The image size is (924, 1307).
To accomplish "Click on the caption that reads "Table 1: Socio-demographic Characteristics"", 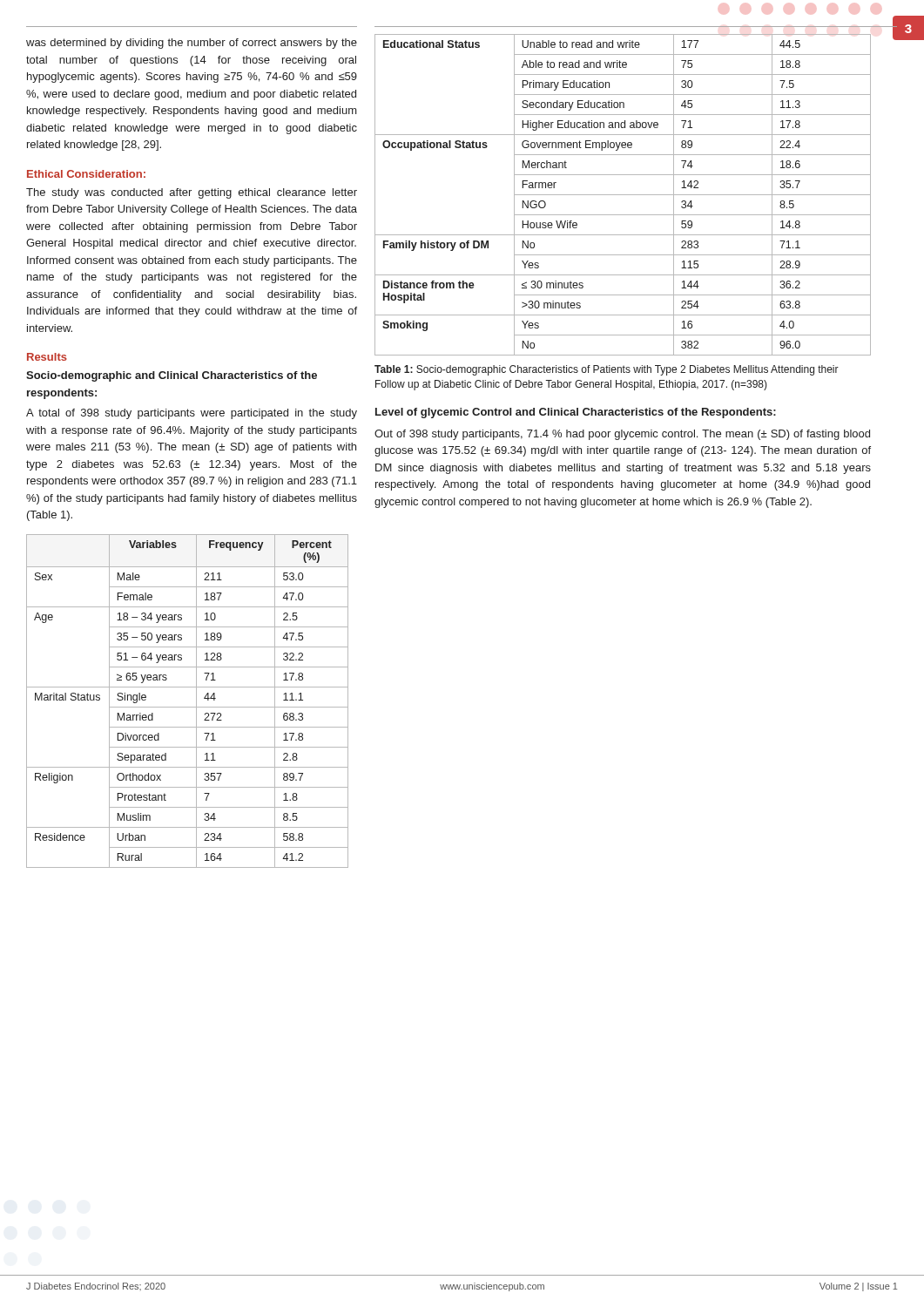I will pyautogui.click(x=606, y=377).
